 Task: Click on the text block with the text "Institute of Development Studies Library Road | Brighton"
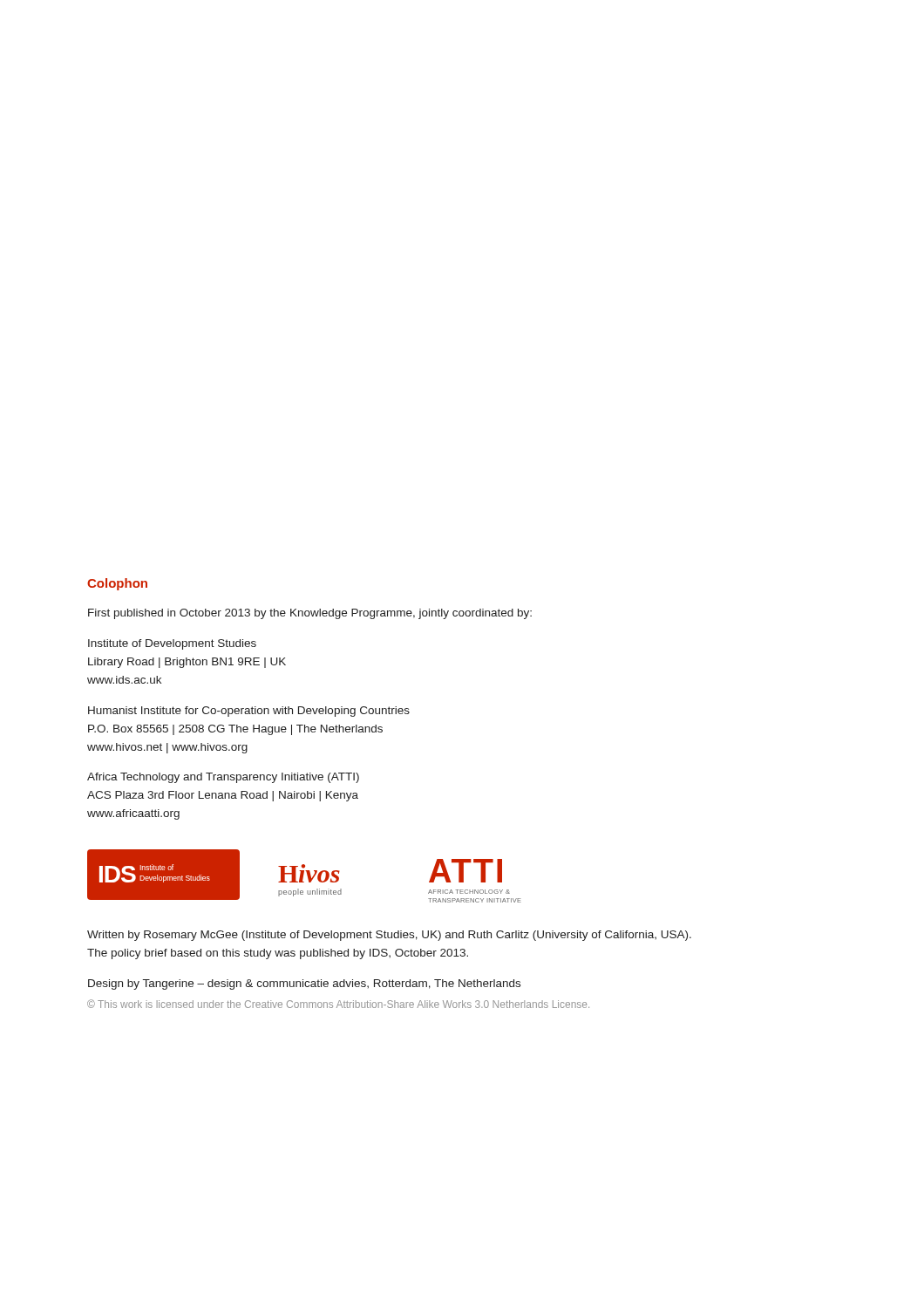[x=187, y=661]
